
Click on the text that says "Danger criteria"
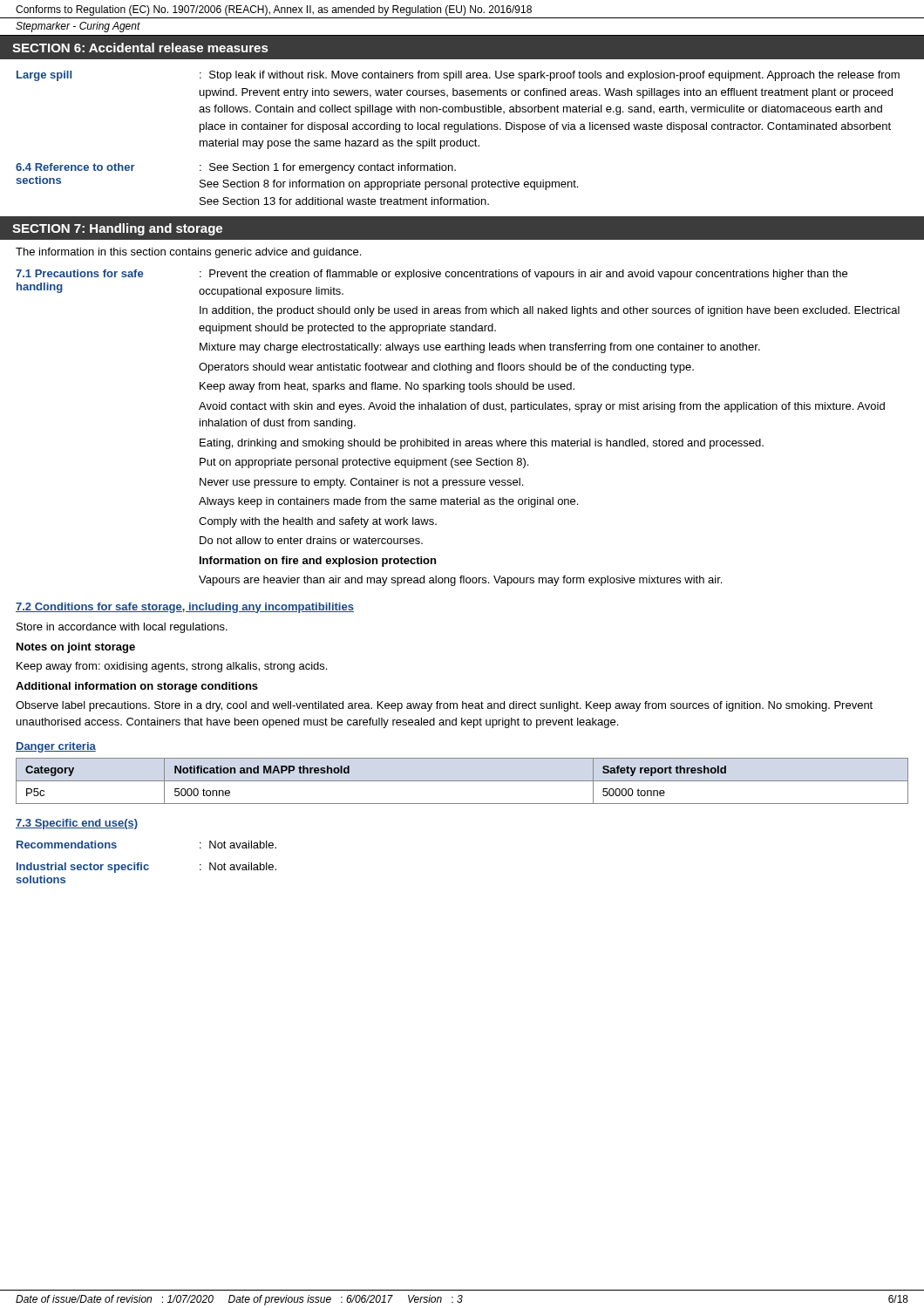tap(56, 746)
